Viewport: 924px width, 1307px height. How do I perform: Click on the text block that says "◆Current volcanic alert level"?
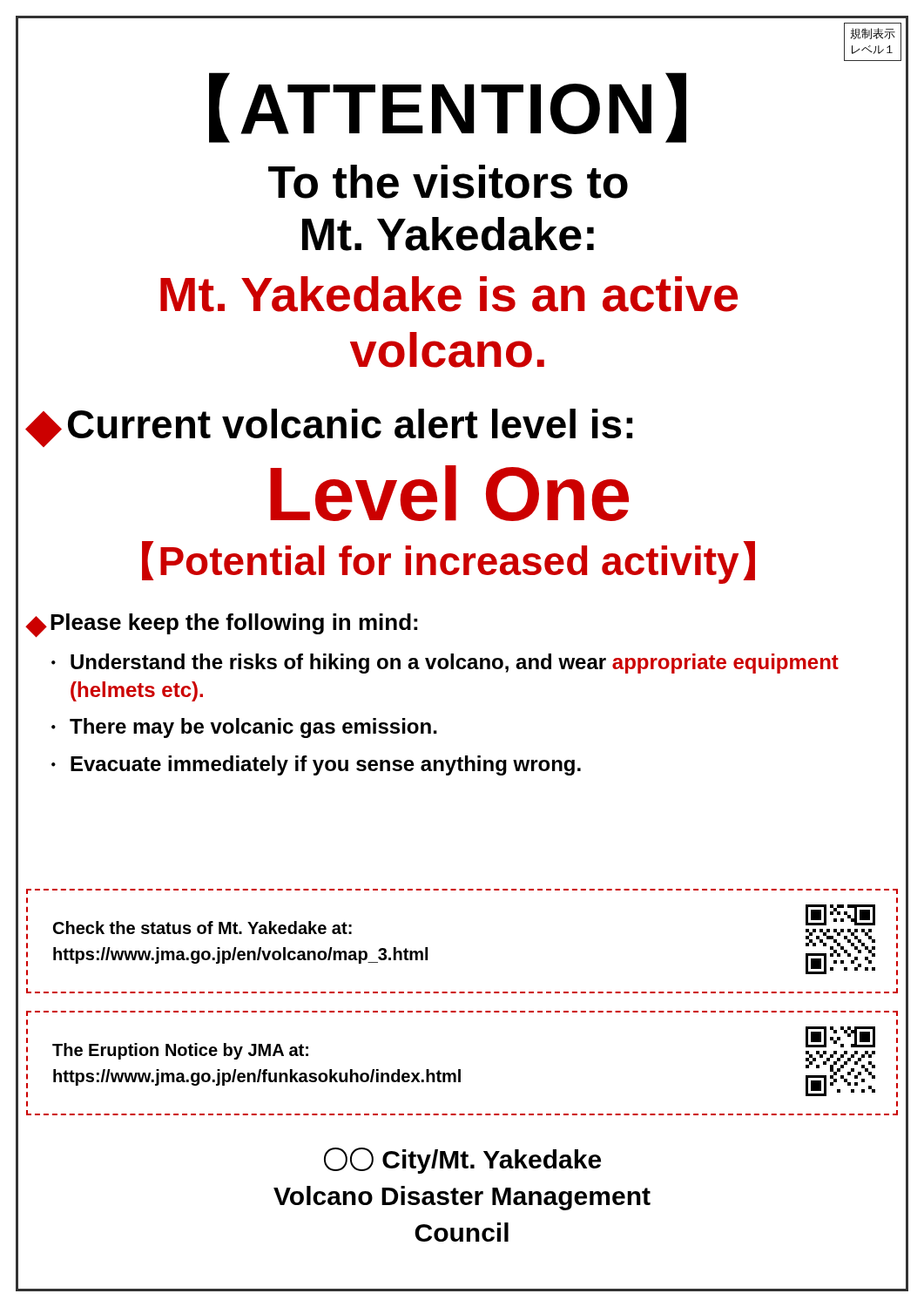(x=331, y=425)
